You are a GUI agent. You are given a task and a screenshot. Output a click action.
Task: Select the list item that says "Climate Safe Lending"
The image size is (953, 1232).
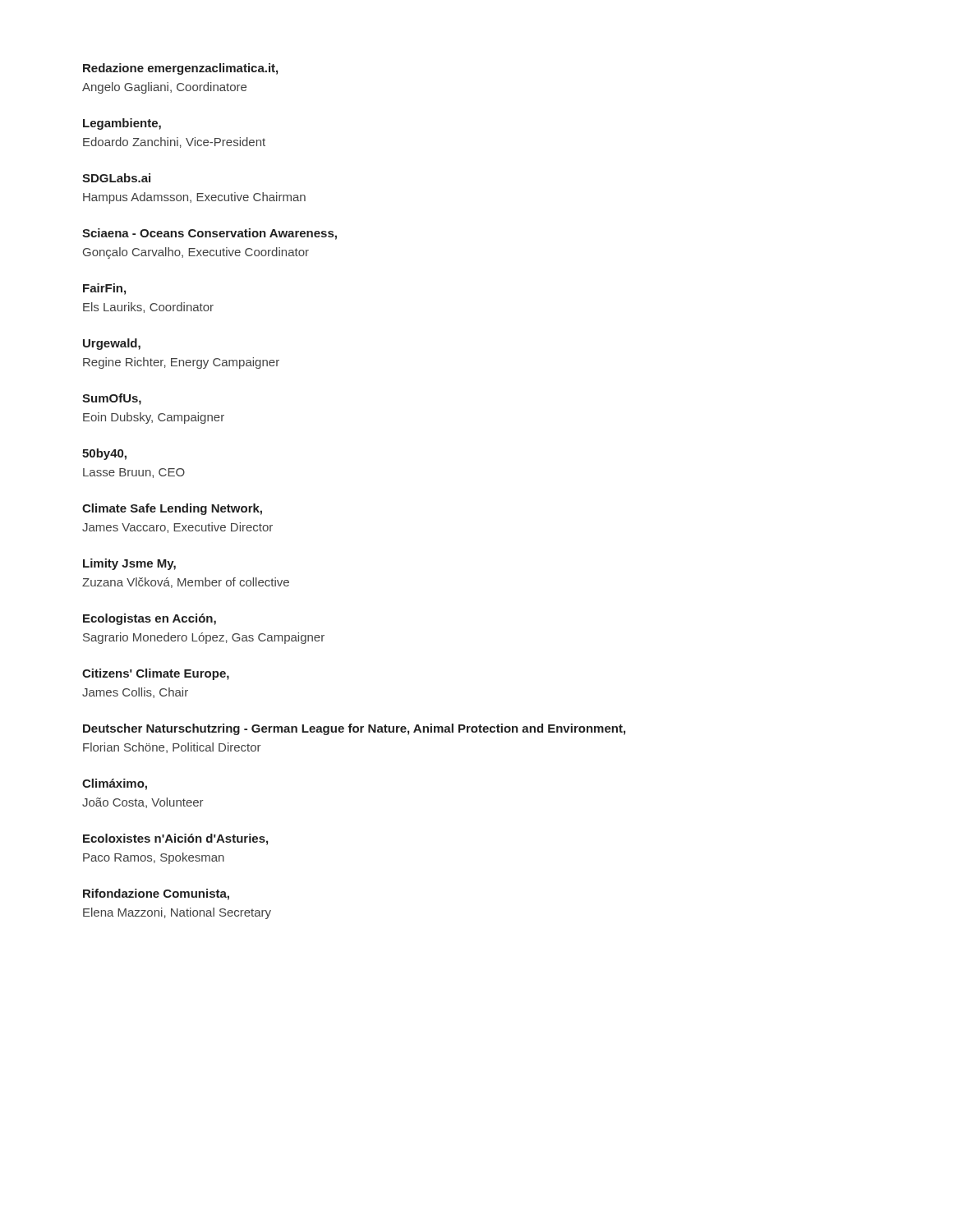pos(172,509)
